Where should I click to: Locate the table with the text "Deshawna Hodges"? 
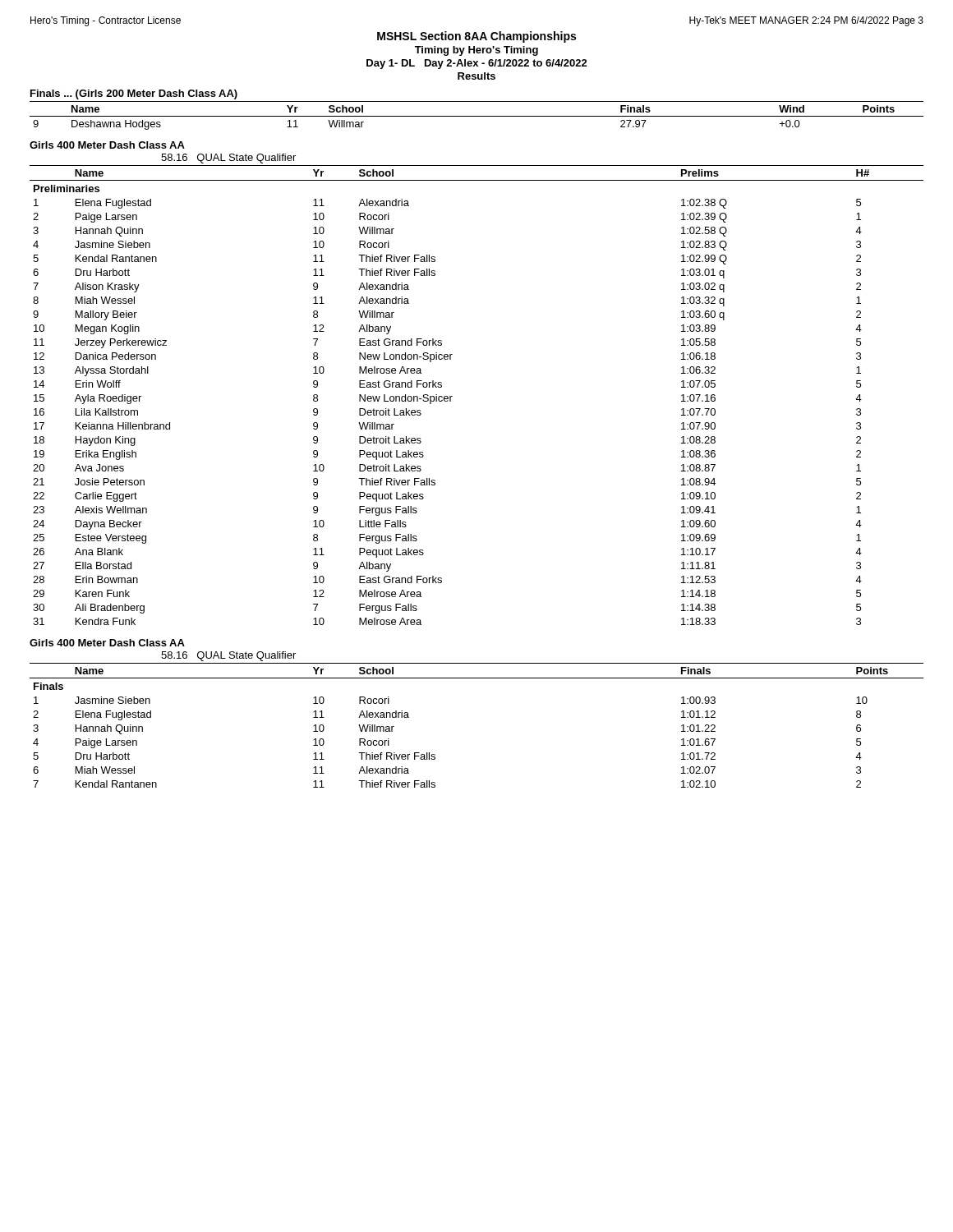(x=476, y=116)
